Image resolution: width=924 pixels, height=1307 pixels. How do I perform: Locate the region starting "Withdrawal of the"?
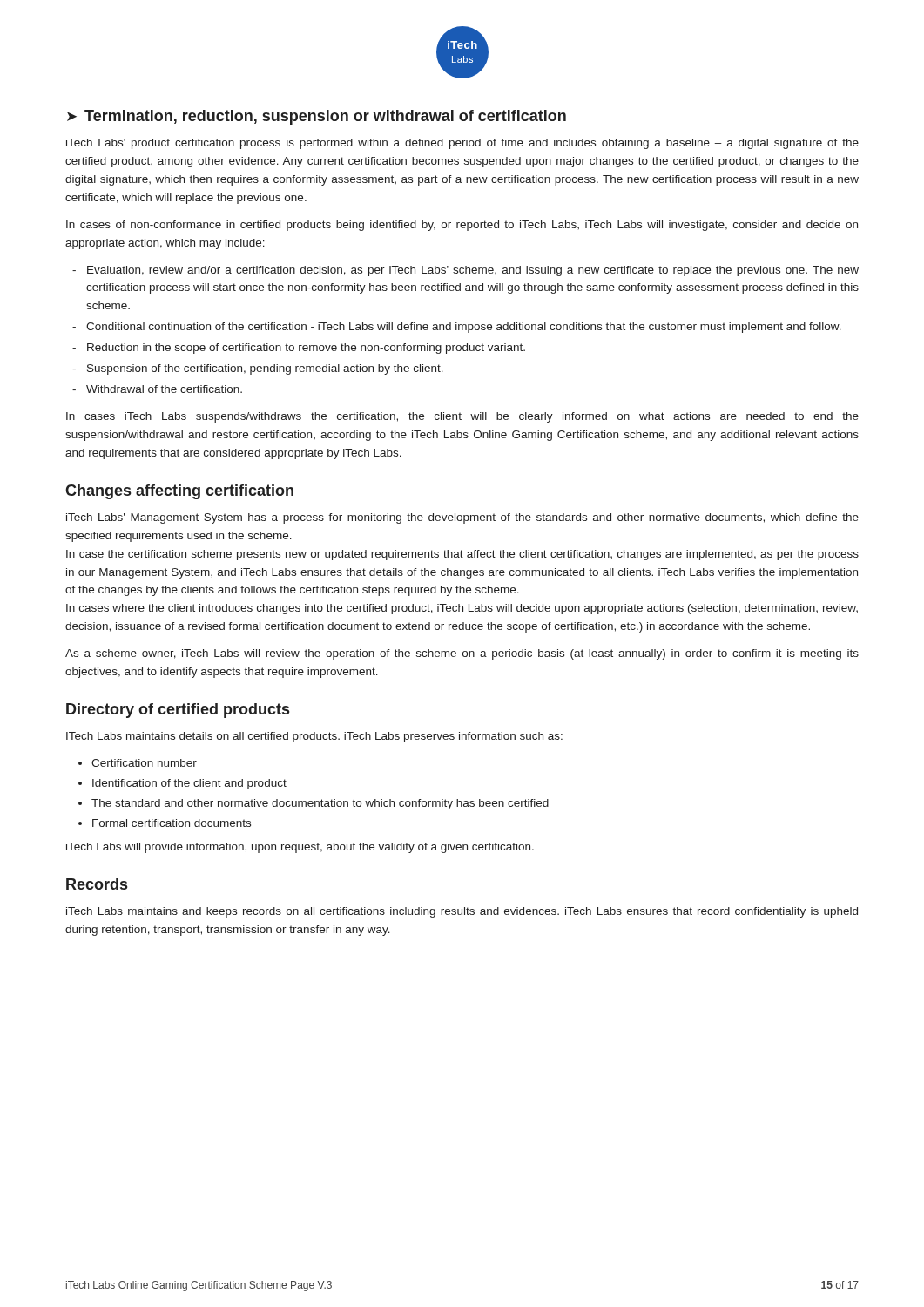click(165, 389)
